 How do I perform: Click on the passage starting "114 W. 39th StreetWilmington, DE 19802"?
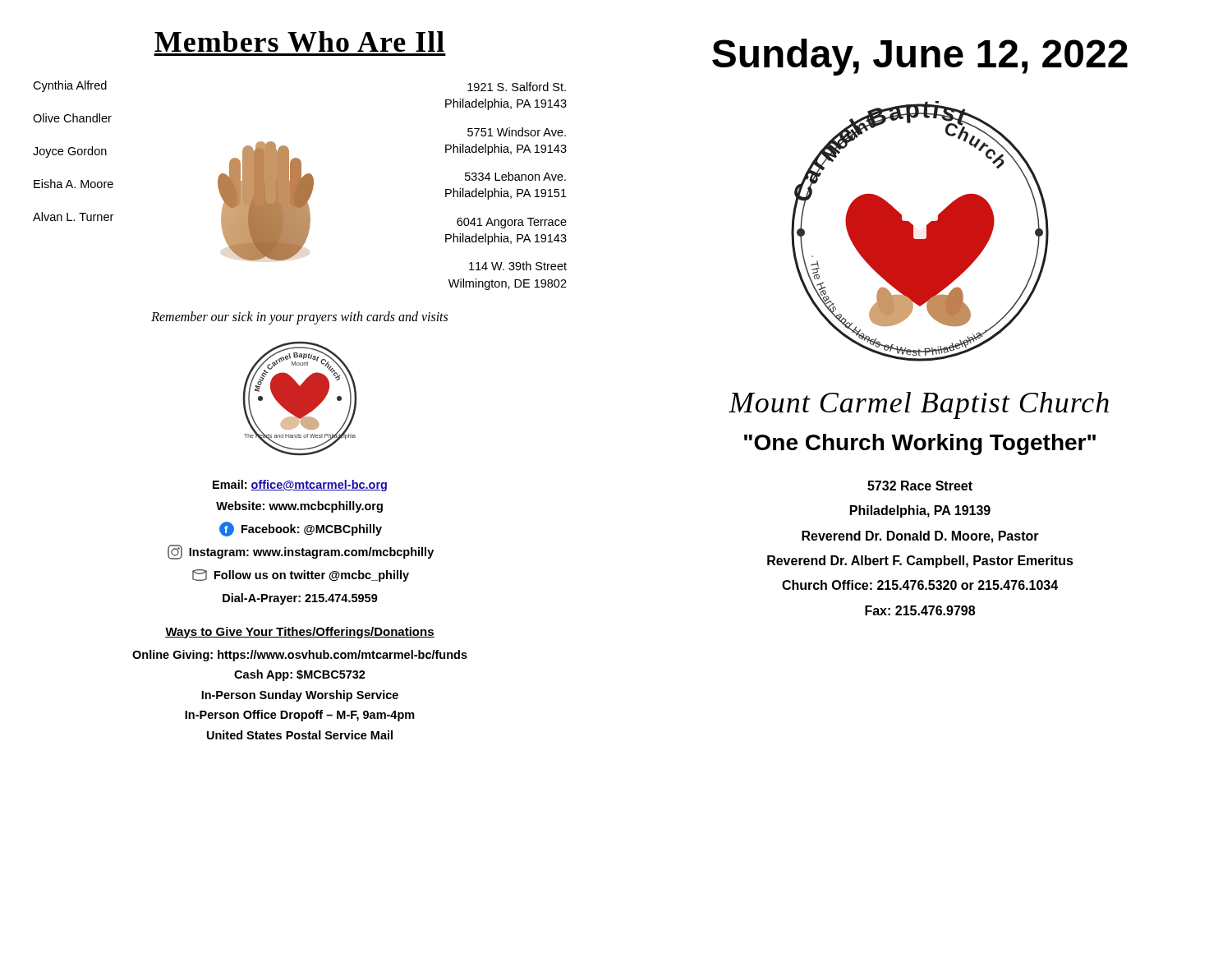(507, 275)
